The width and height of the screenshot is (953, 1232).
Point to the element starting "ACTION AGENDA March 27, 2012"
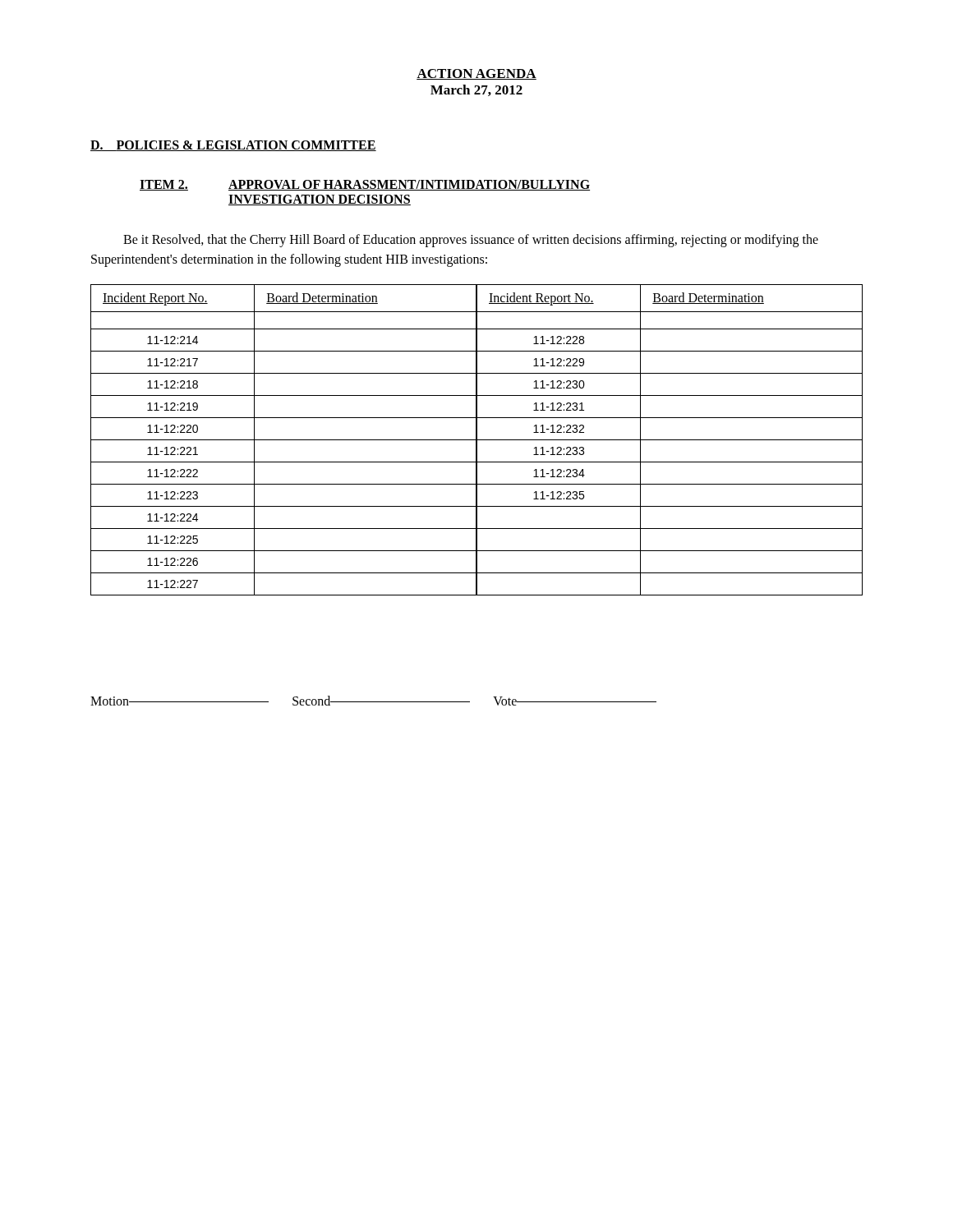[476, 82]
